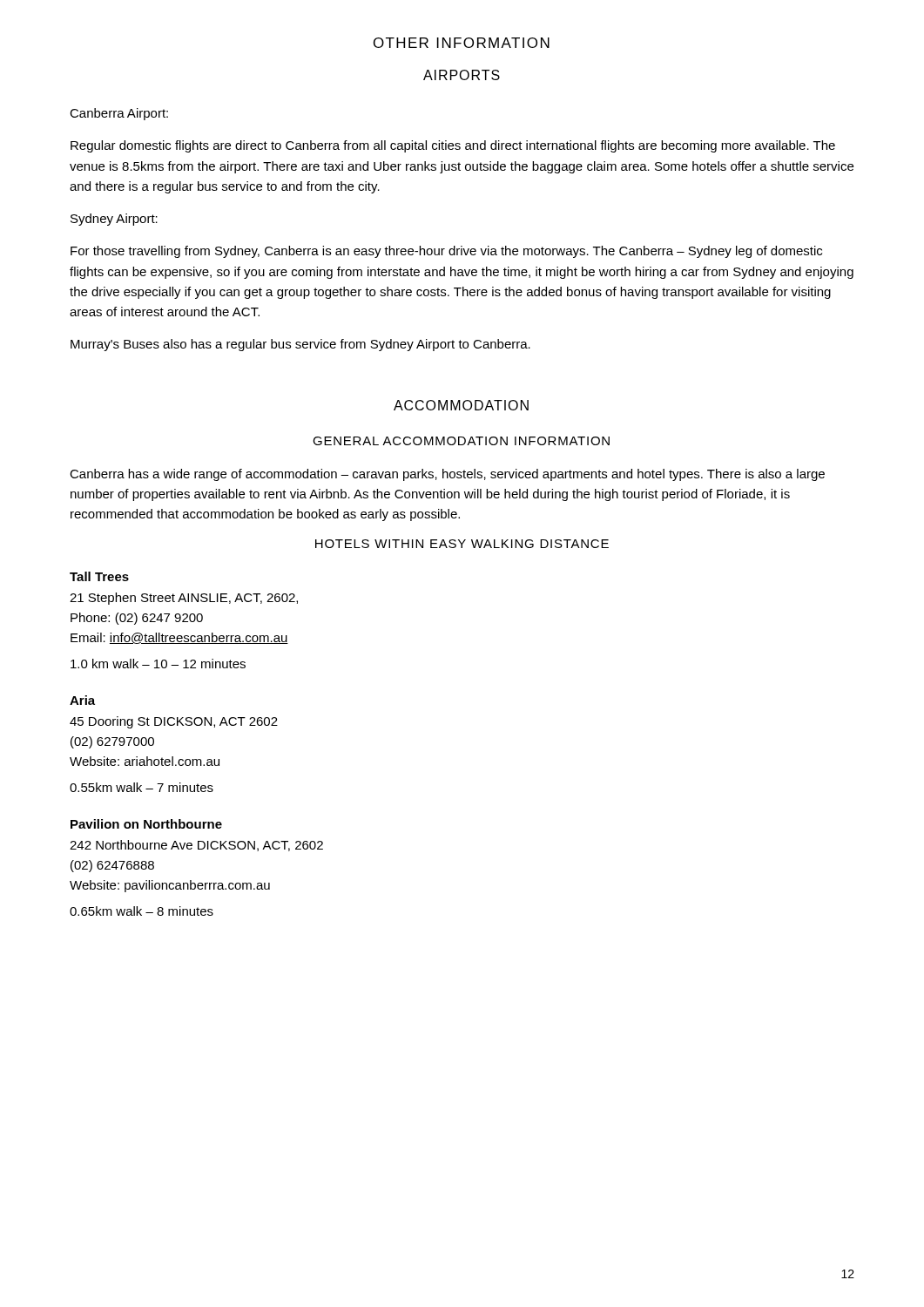This screenshot has width=924, height=1307.
Task: Find the text starting "Murray's Buses also has a regular bus service"
Action: [300, 344]
